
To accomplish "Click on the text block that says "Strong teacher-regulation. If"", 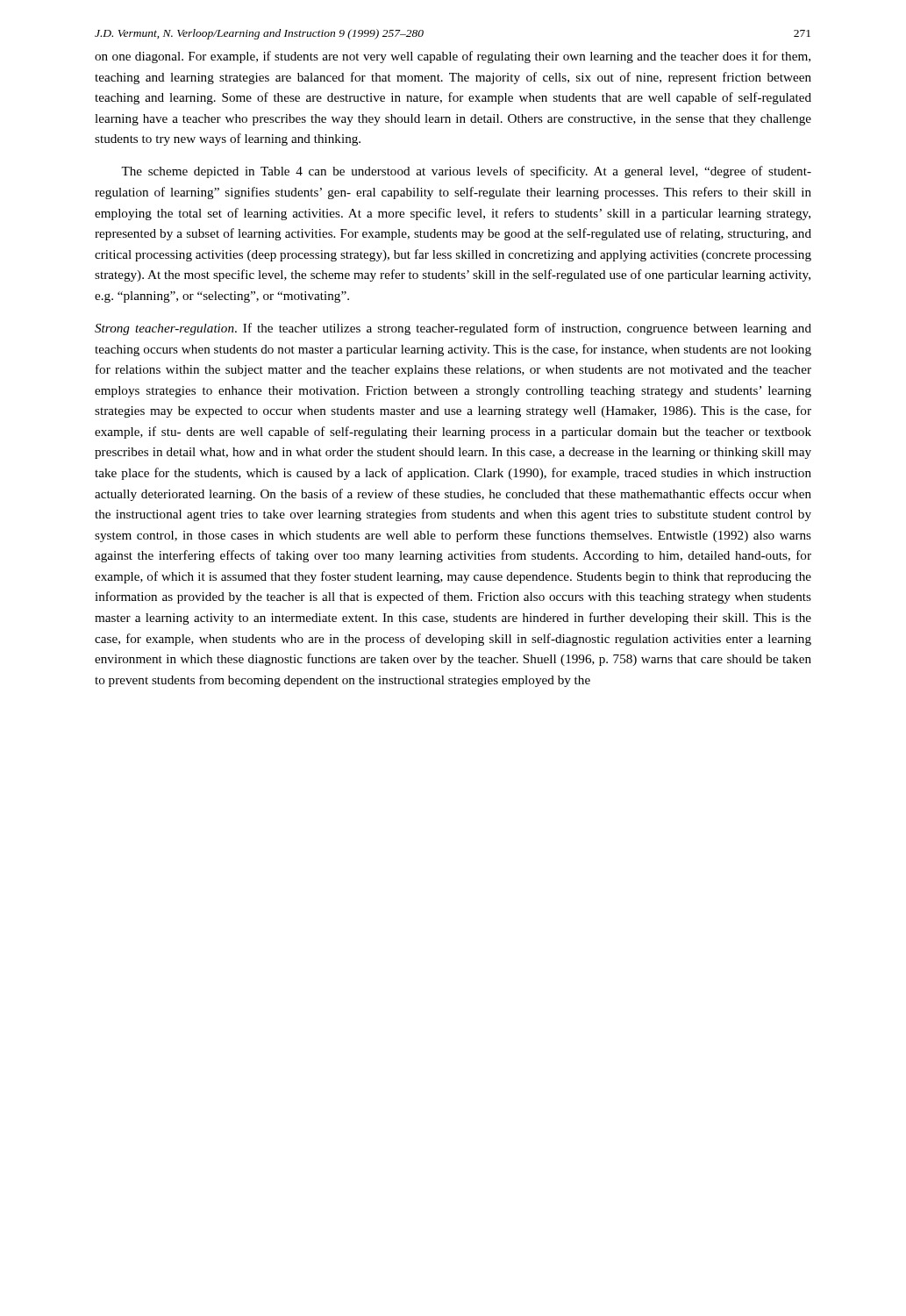I will tap(453, 504).
